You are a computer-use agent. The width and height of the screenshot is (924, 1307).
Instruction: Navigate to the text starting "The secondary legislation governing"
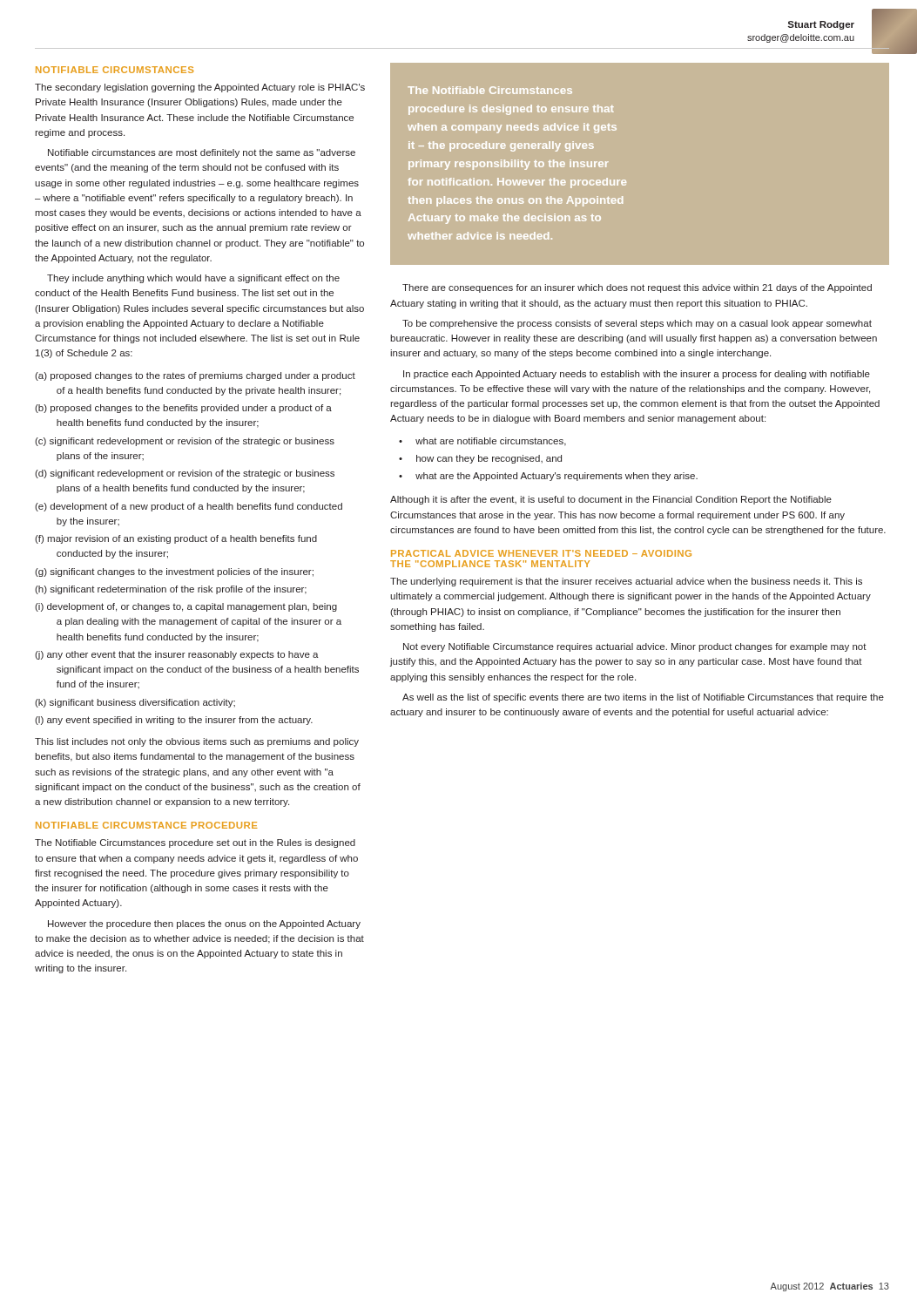(x=200, y=221)
